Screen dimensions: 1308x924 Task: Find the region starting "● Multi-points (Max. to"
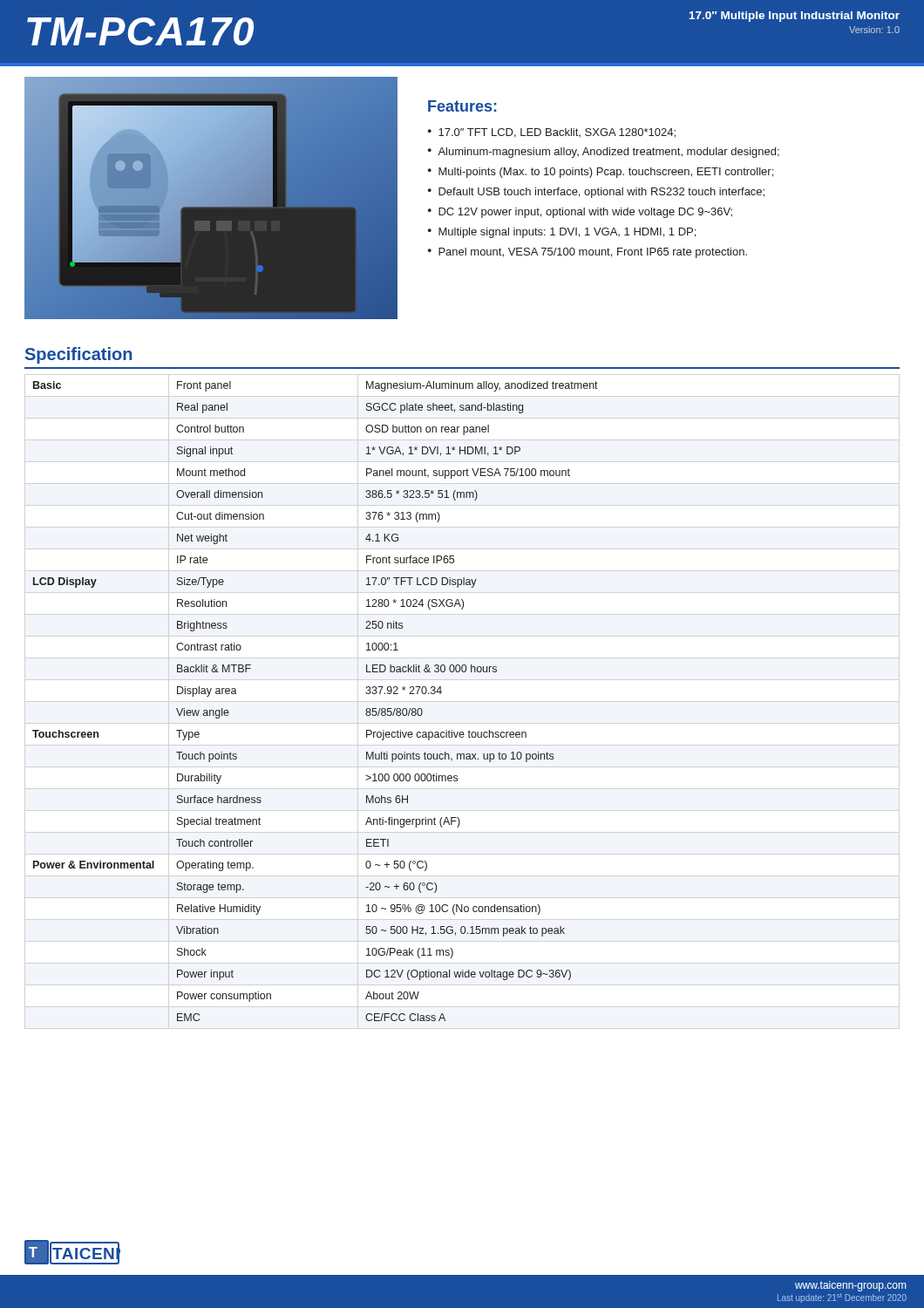[601, 172]
